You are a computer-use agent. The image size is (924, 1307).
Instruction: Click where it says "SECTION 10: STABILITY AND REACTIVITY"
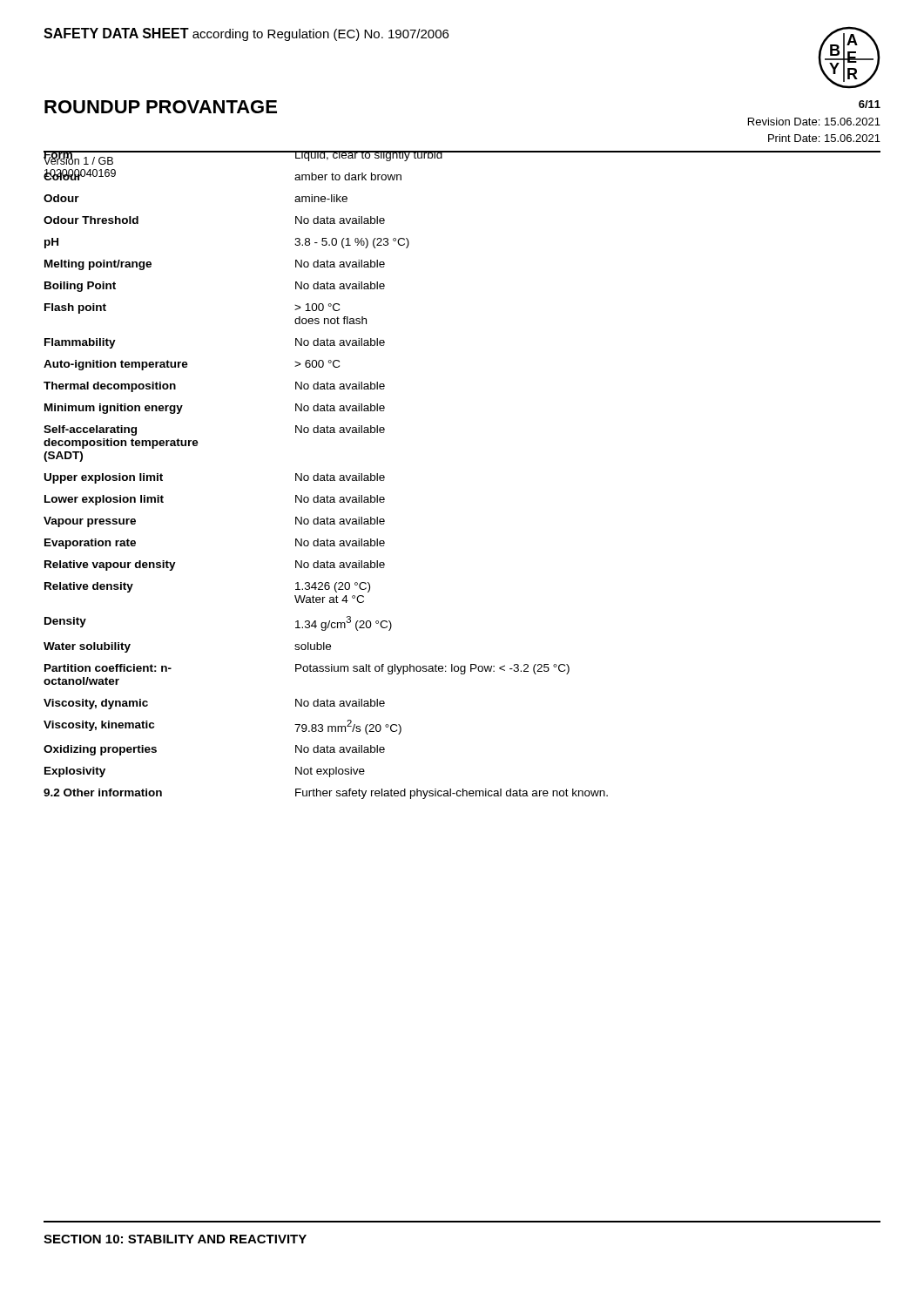[175, 1239]
